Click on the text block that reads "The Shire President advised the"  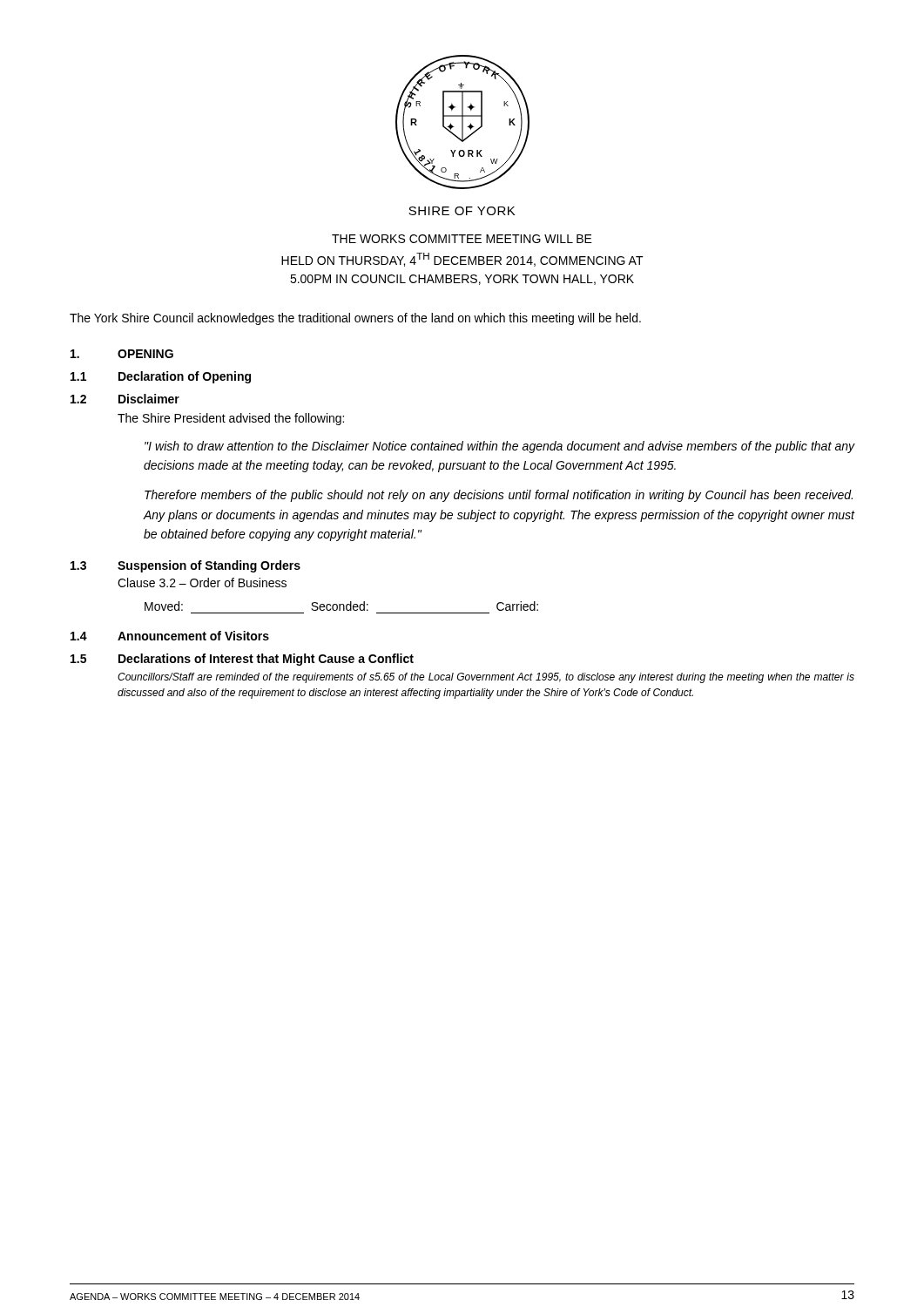tap(231, 418)
